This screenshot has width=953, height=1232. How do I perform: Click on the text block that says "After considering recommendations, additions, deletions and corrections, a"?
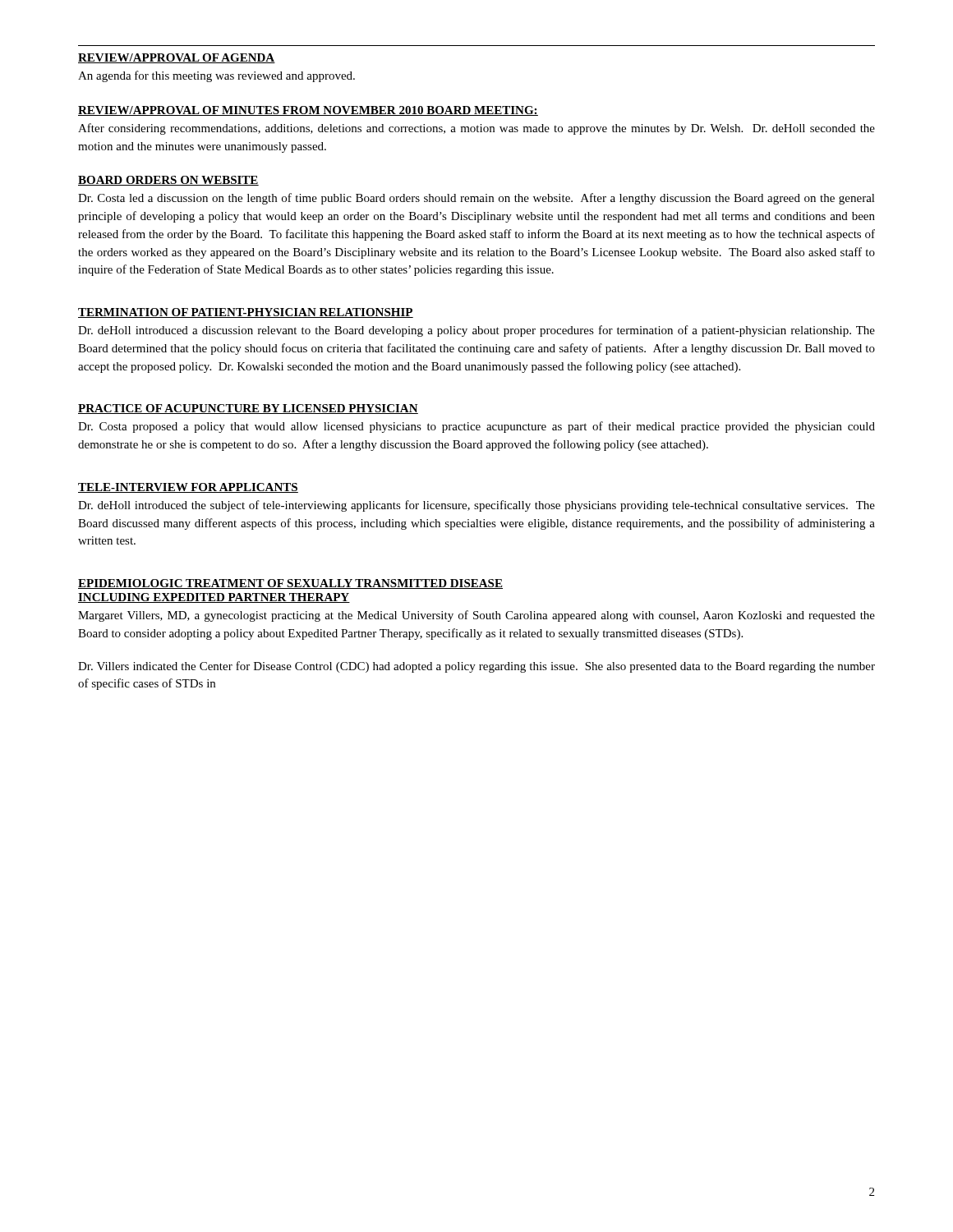tap(476, 137)
